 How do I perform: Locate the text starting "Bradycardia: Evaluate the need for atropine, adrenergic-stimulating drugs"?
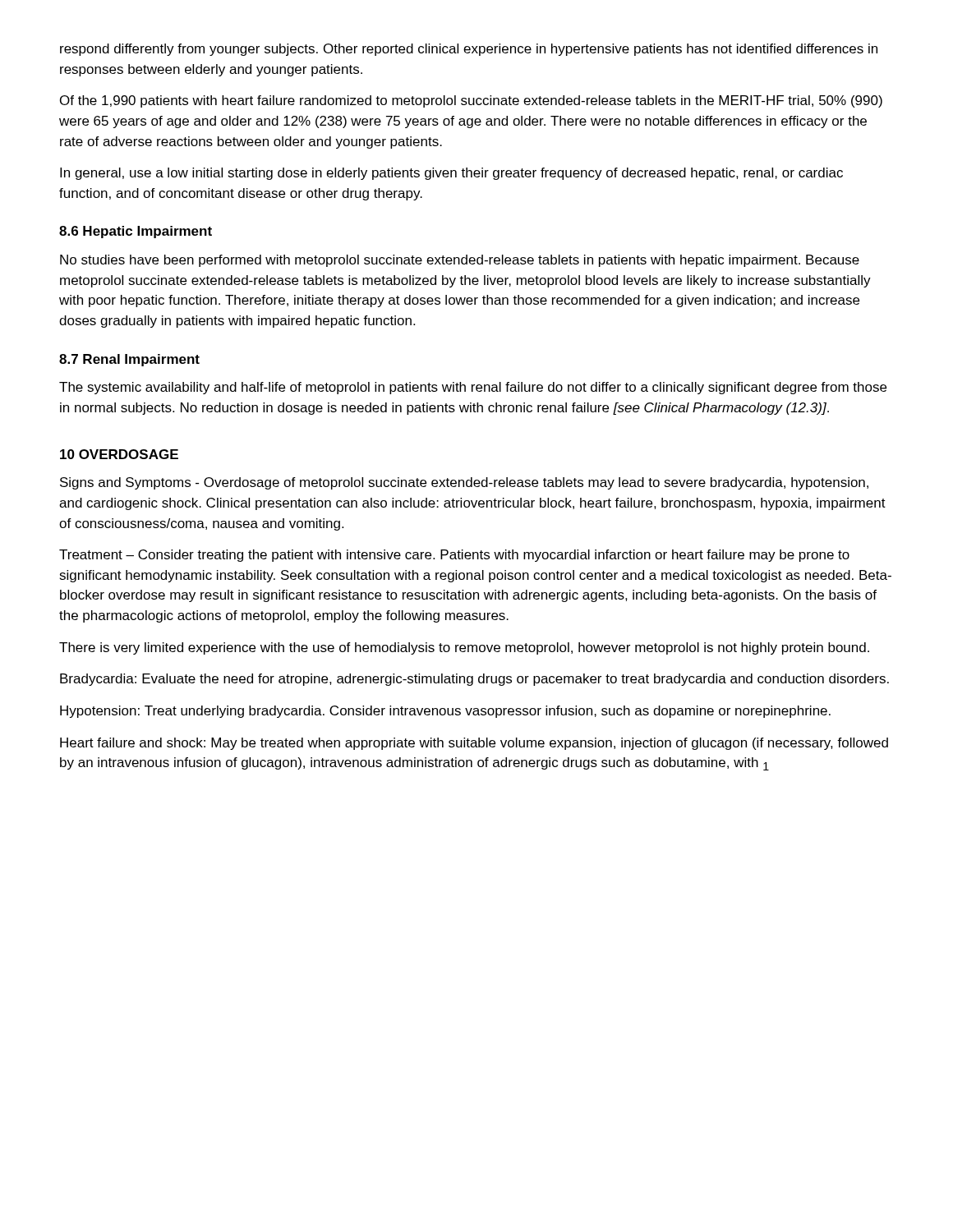coord(474,679)
